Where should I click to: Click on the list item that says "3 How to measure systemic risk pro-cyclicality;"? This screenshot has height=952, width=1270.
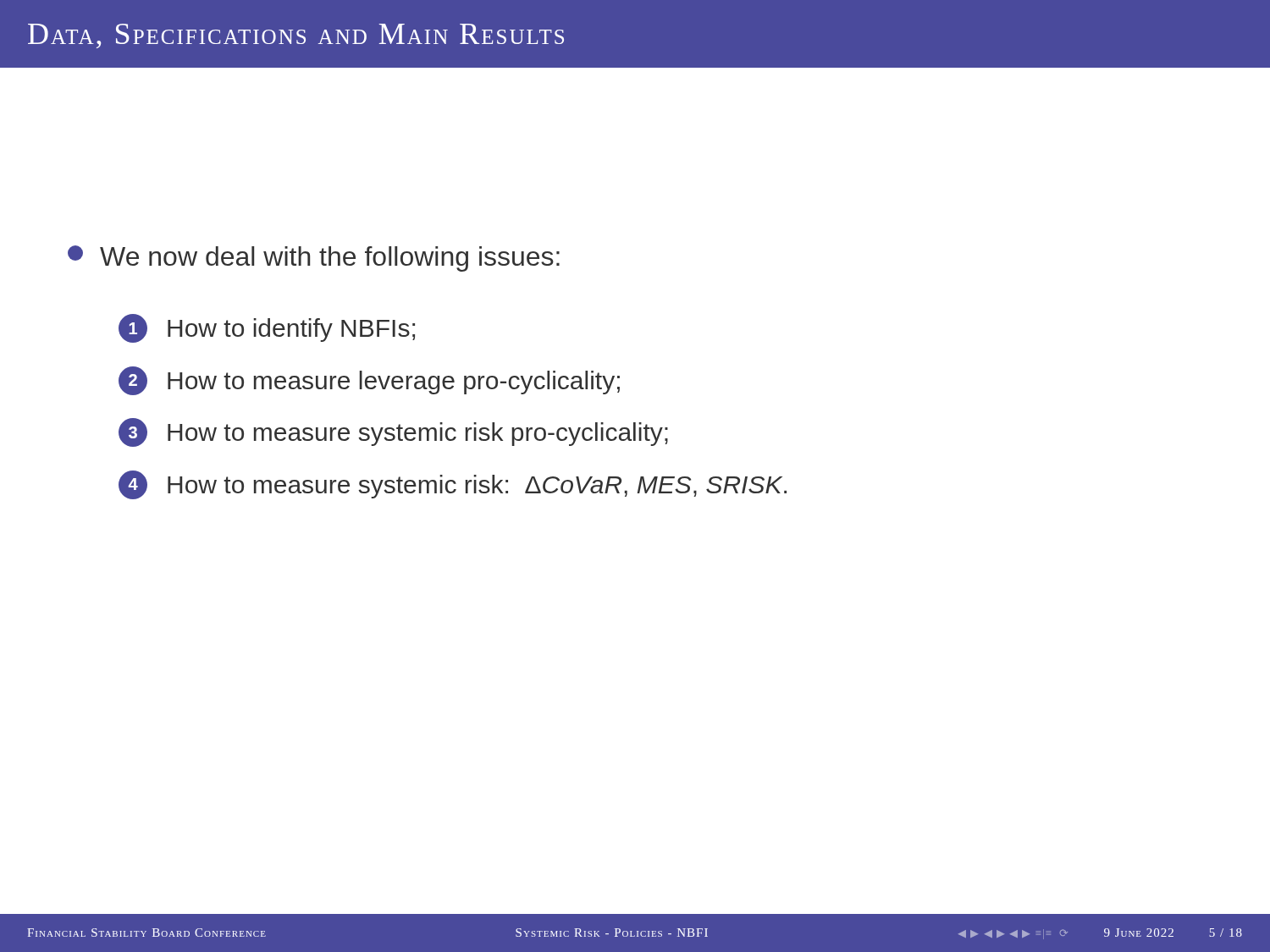click(394, 433)
